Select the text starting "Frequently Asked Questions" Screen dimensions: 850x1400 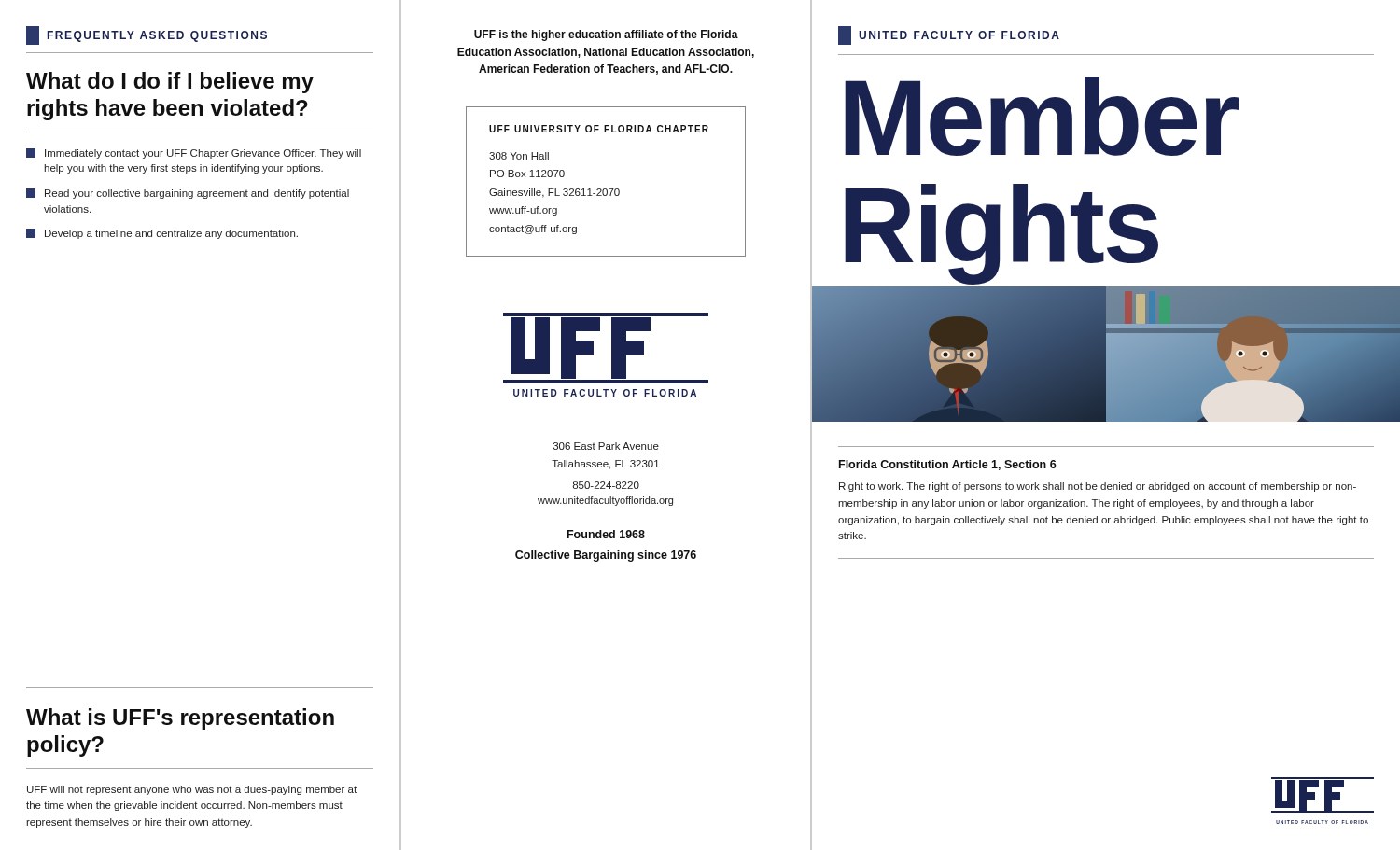[147, 35]
